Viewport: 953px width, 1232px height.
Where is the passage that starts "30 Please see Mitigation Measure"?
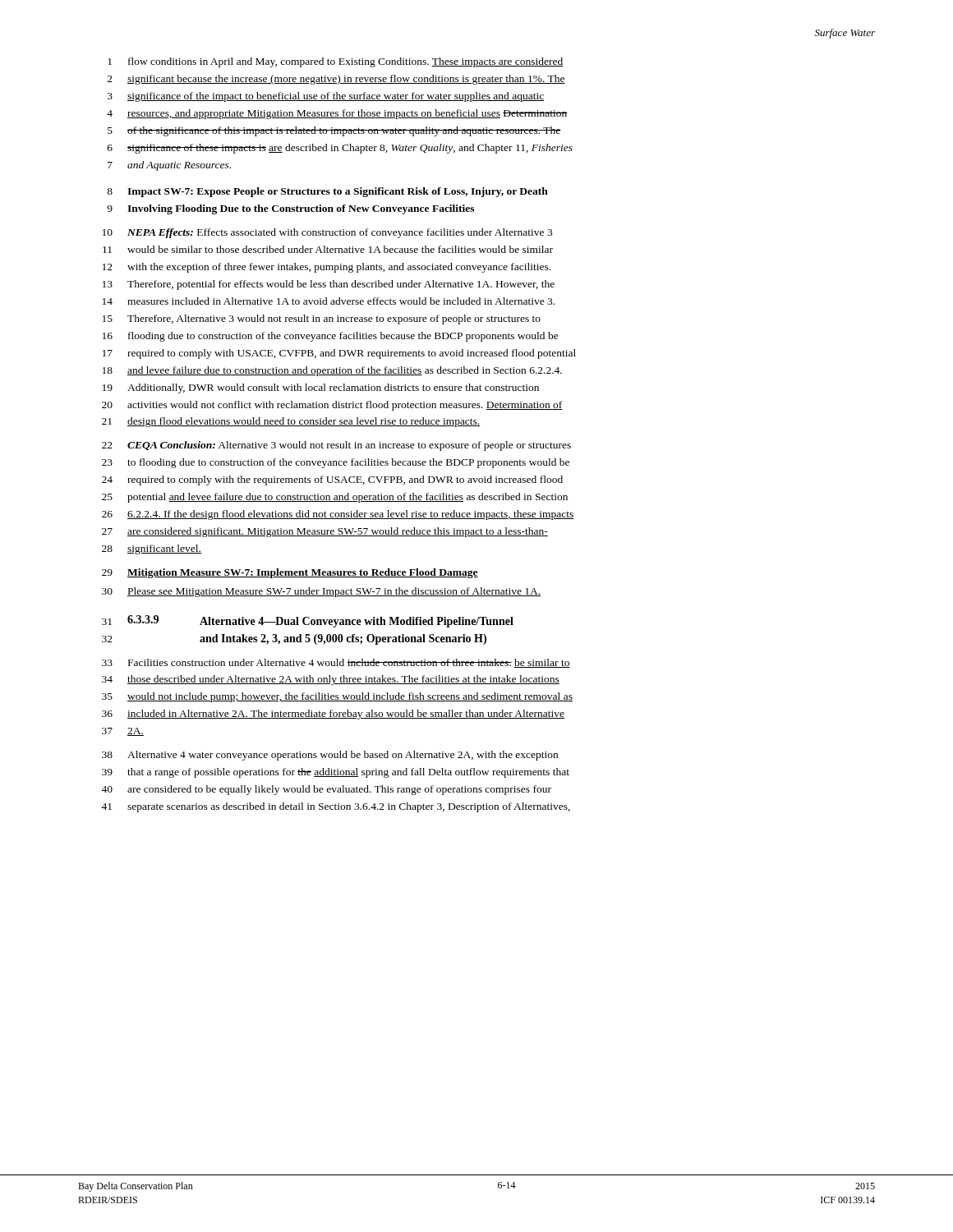476,592
